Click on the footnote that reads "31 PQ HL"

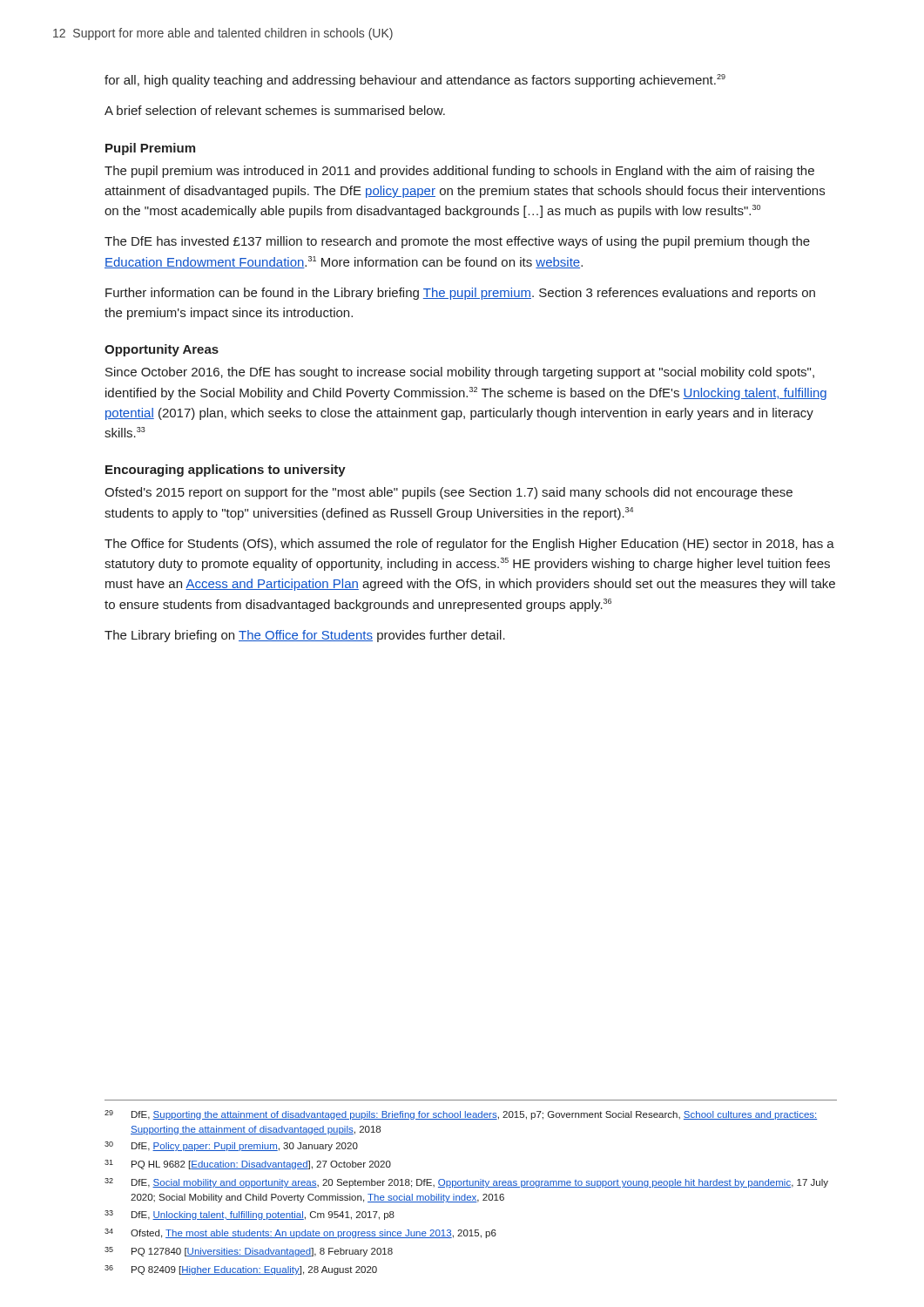tap(248, 1166)
